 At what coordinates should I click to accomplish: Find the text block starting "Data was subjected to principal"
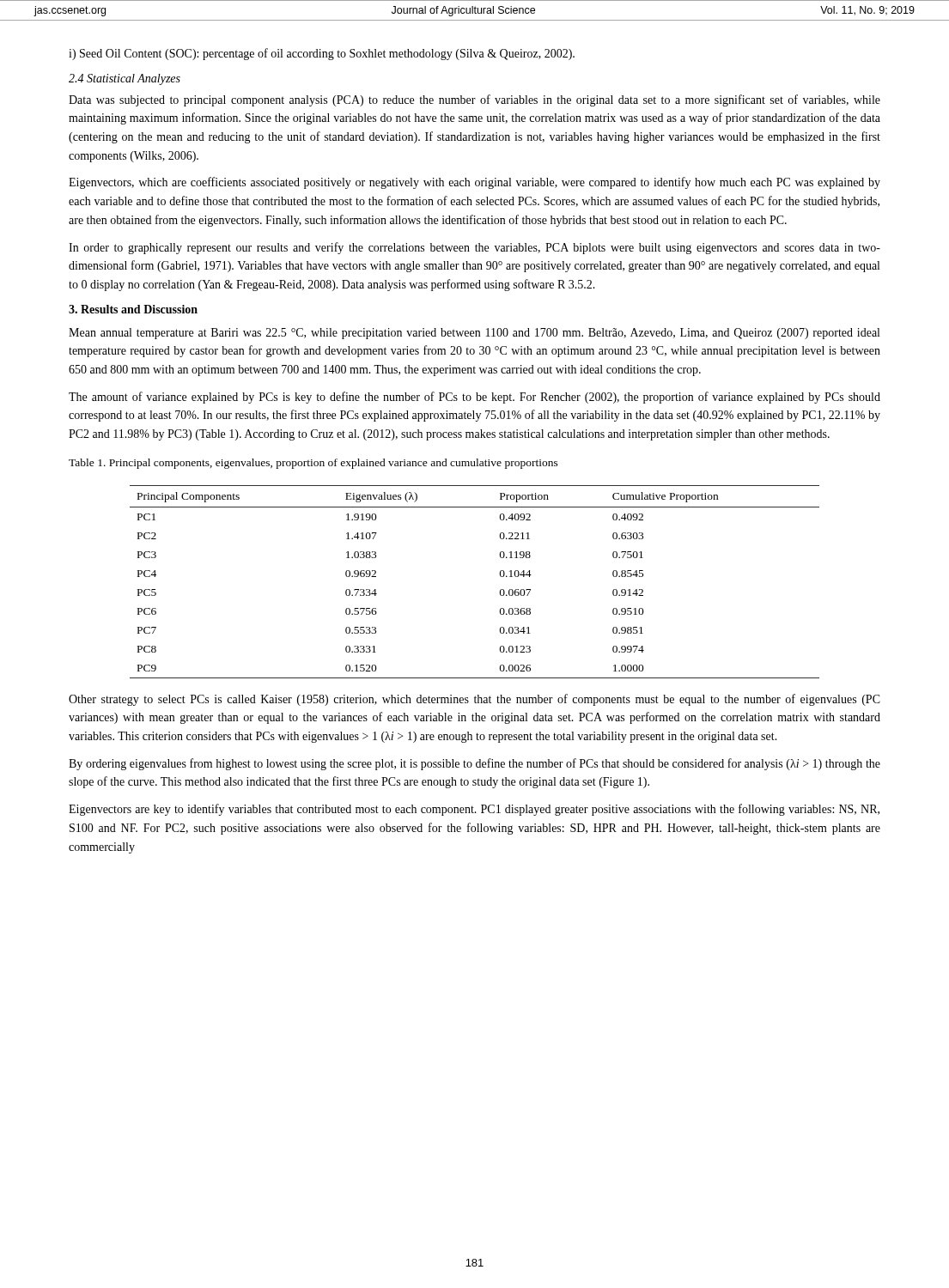(474, 128)
